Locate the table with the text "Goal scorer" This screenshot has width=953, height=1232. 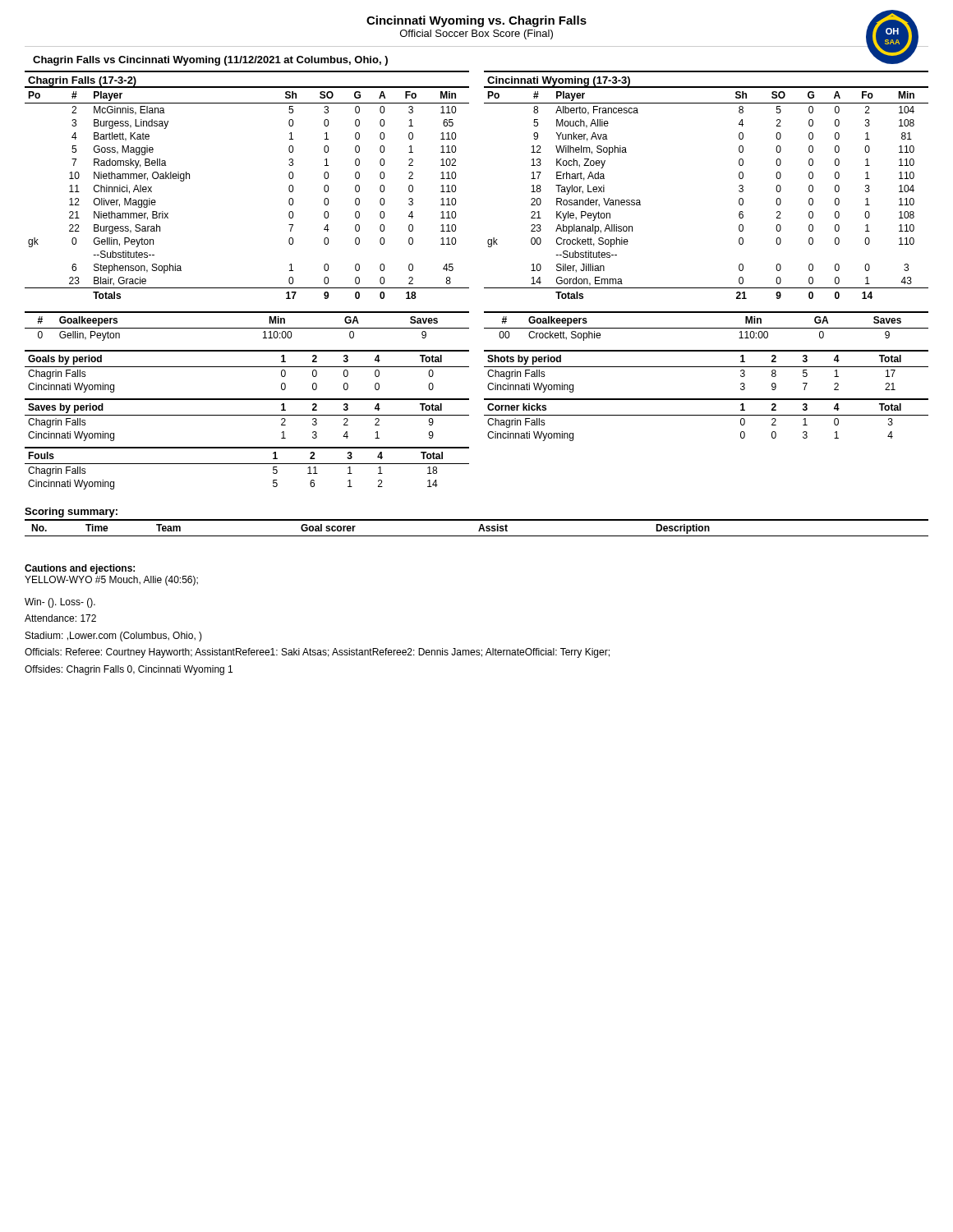[476, 528]
